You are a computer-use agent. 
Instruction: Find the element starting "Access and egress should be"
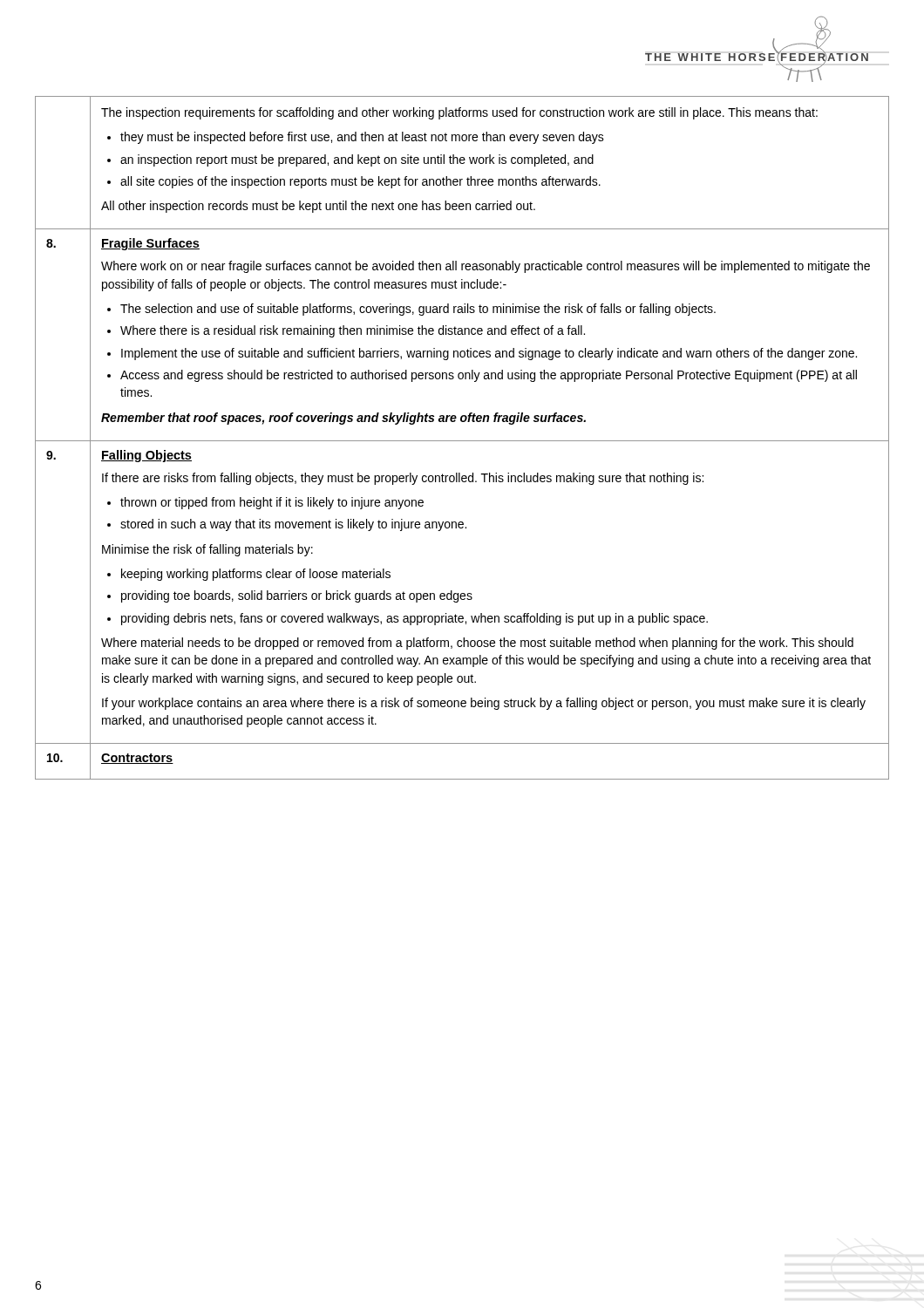pyautogui.click(x=489, y=384)
